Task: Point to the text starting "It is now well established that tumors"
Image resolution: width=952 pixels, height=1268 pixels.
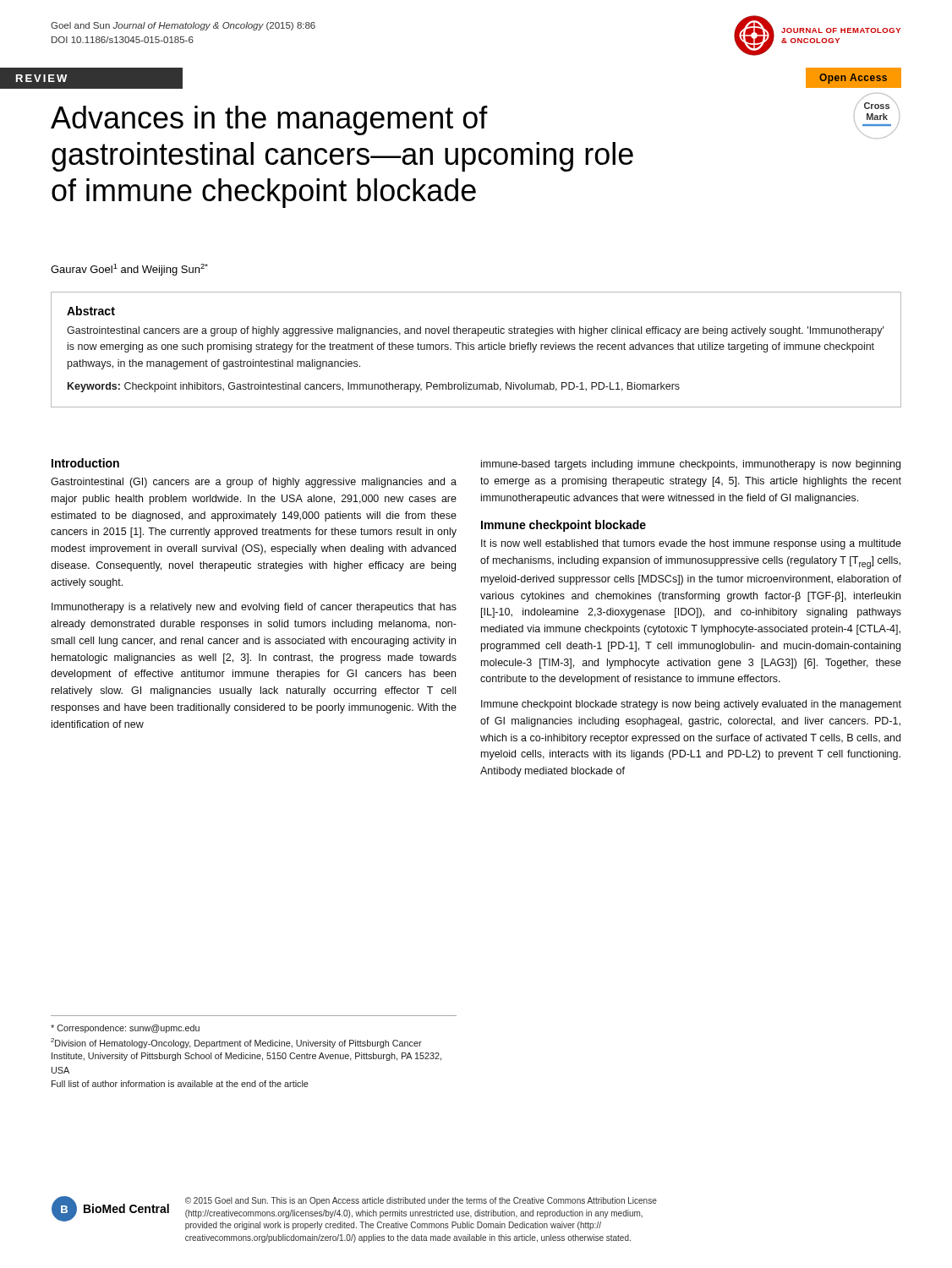Action: tap(691, 611)
